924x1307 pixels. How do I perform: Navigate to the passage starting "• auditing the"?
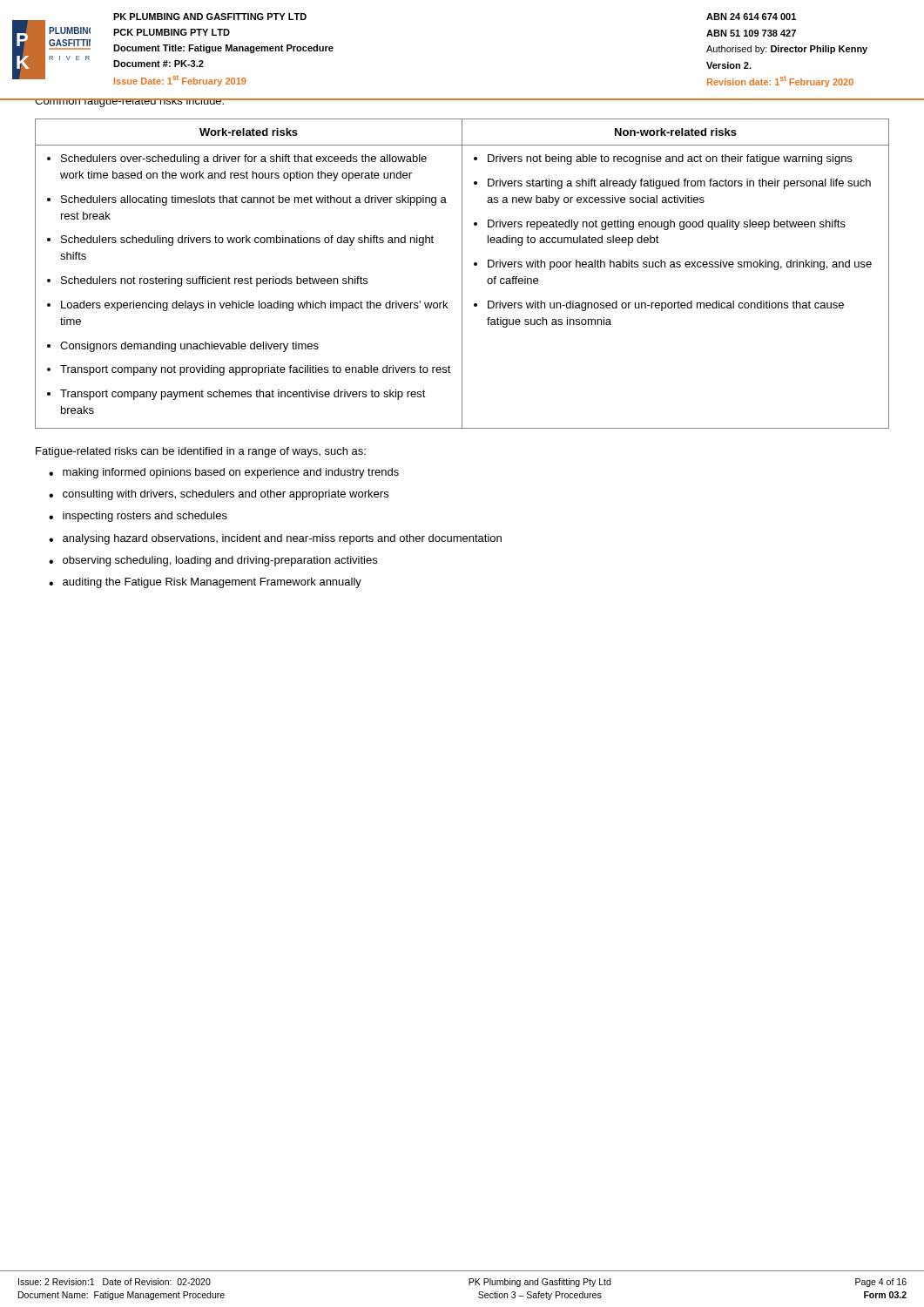(205, 583)
